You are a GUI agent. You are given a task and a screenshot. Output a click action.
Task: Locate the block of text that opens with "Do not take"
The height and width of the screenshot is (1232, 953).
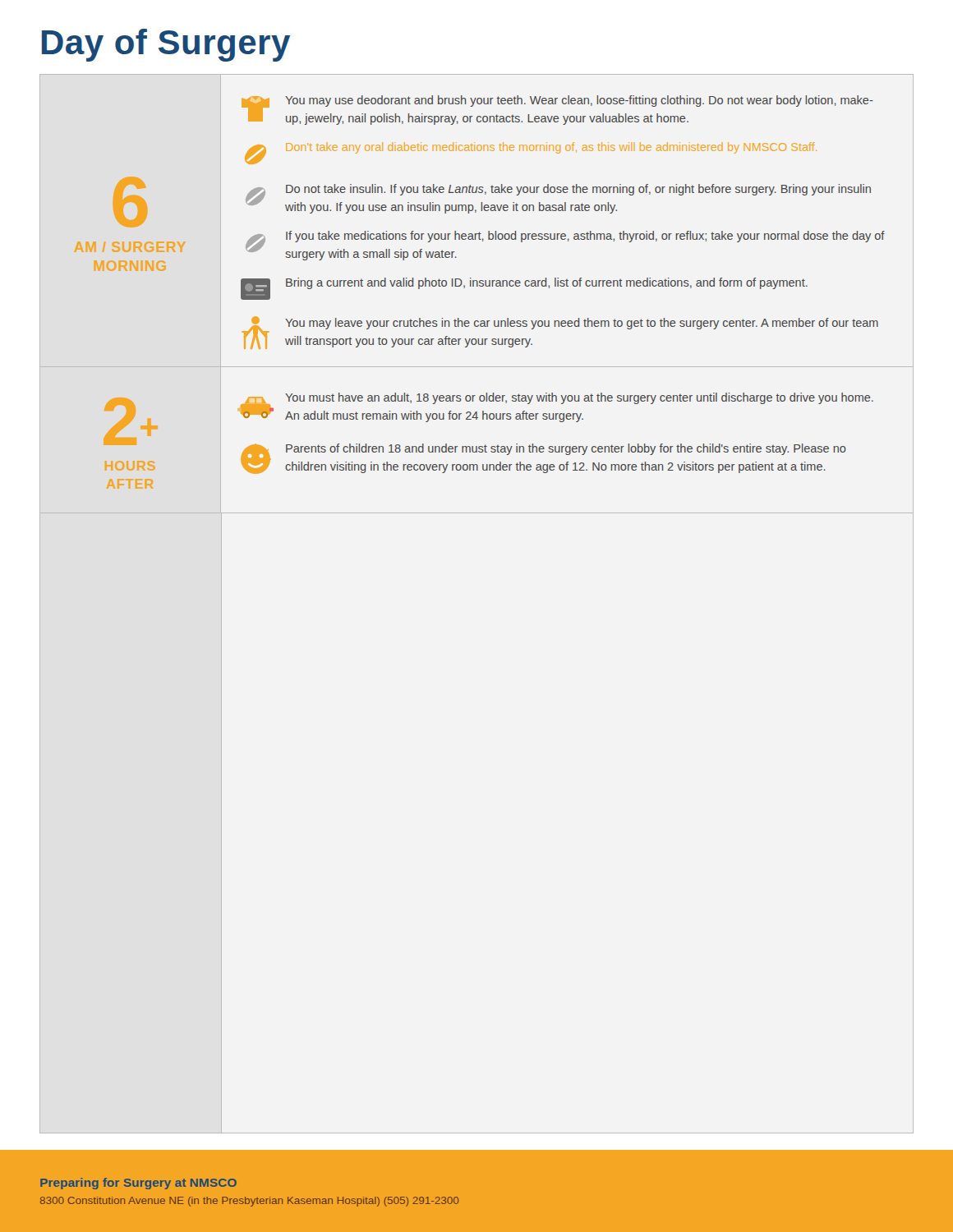[563, 198]
